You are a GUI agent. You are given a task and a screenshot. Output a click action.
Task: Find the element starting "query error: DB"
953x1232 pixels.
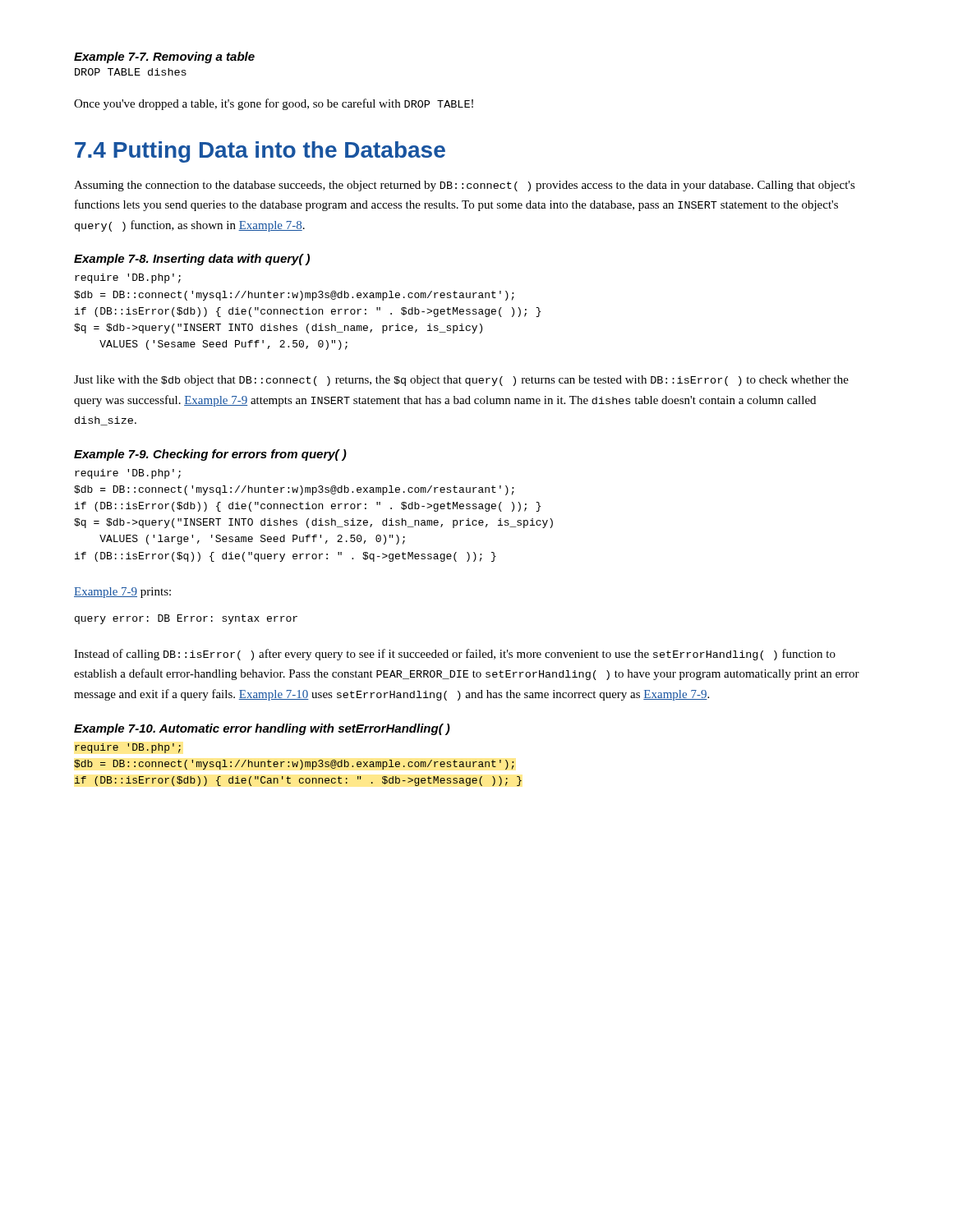pyautogui.click(x=186, y=619)
